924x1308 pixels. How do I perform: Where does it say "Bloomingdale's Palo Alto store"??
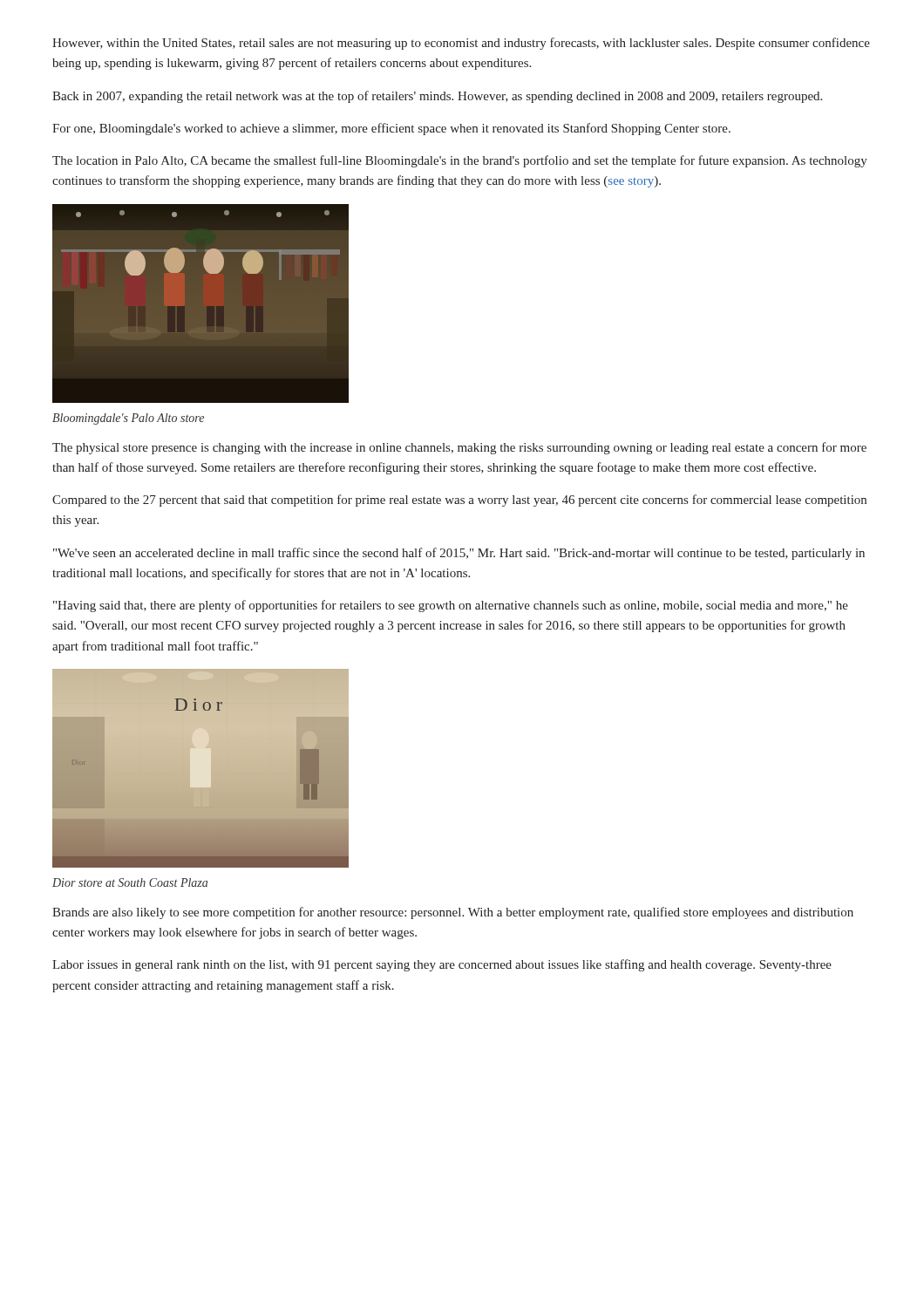[x=128, y=418]
